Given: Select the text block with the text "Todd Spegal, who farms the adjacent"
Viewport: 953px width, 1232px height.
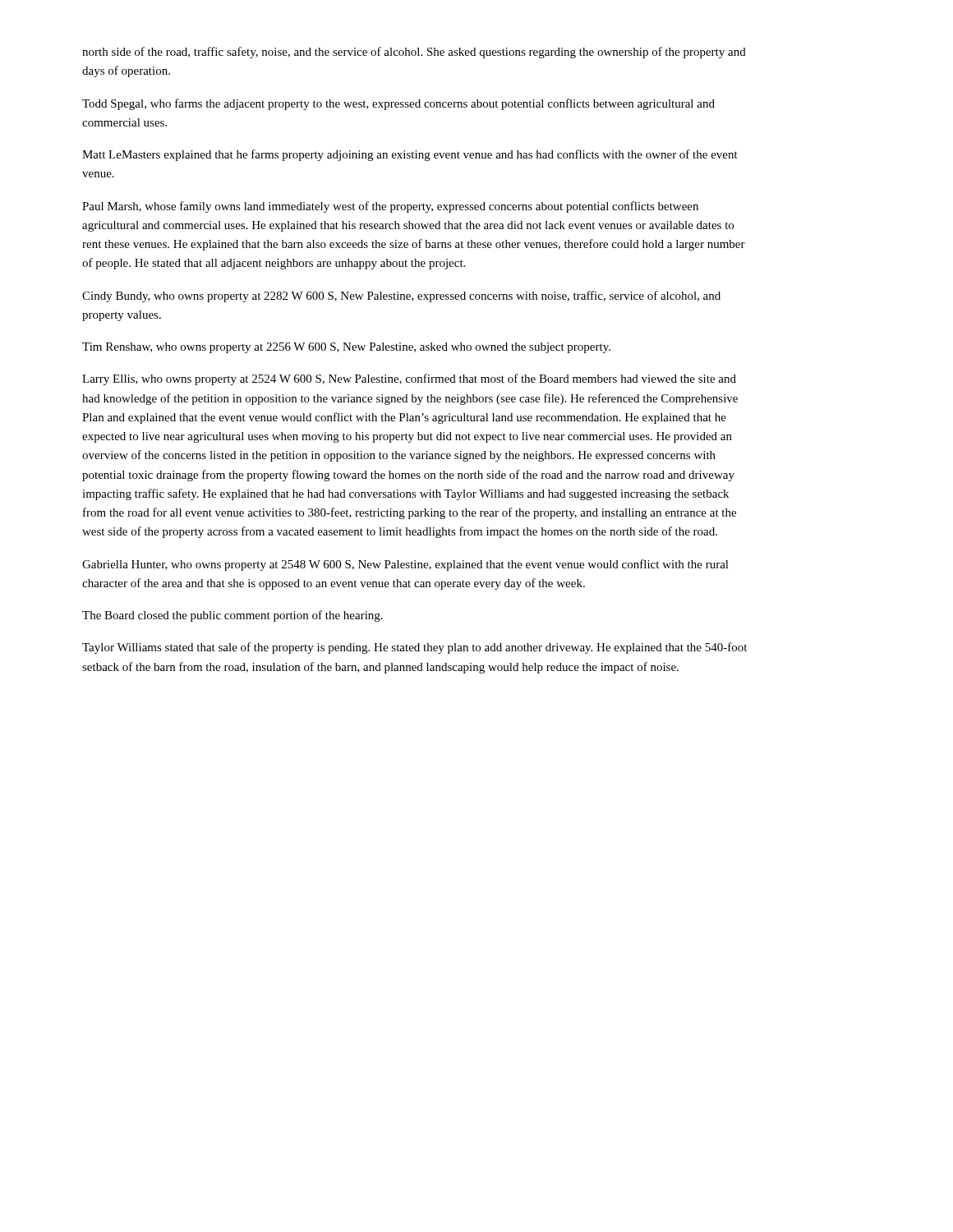Looking at the screenshot, I should click(398, 113).
